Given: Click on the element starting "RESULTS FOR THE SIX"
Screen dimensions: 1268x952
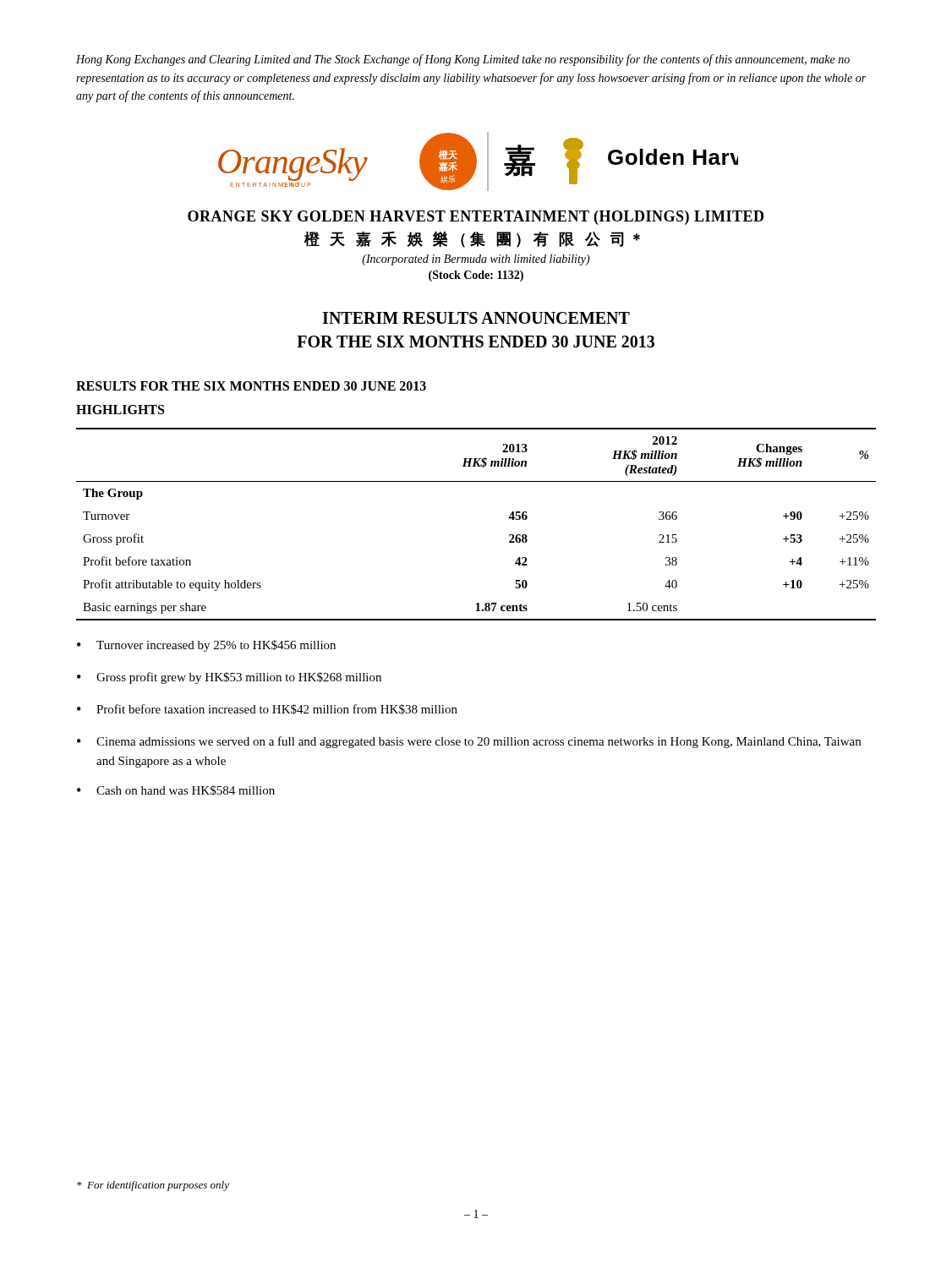Looking at the screenshot, I should click(251, 386).
